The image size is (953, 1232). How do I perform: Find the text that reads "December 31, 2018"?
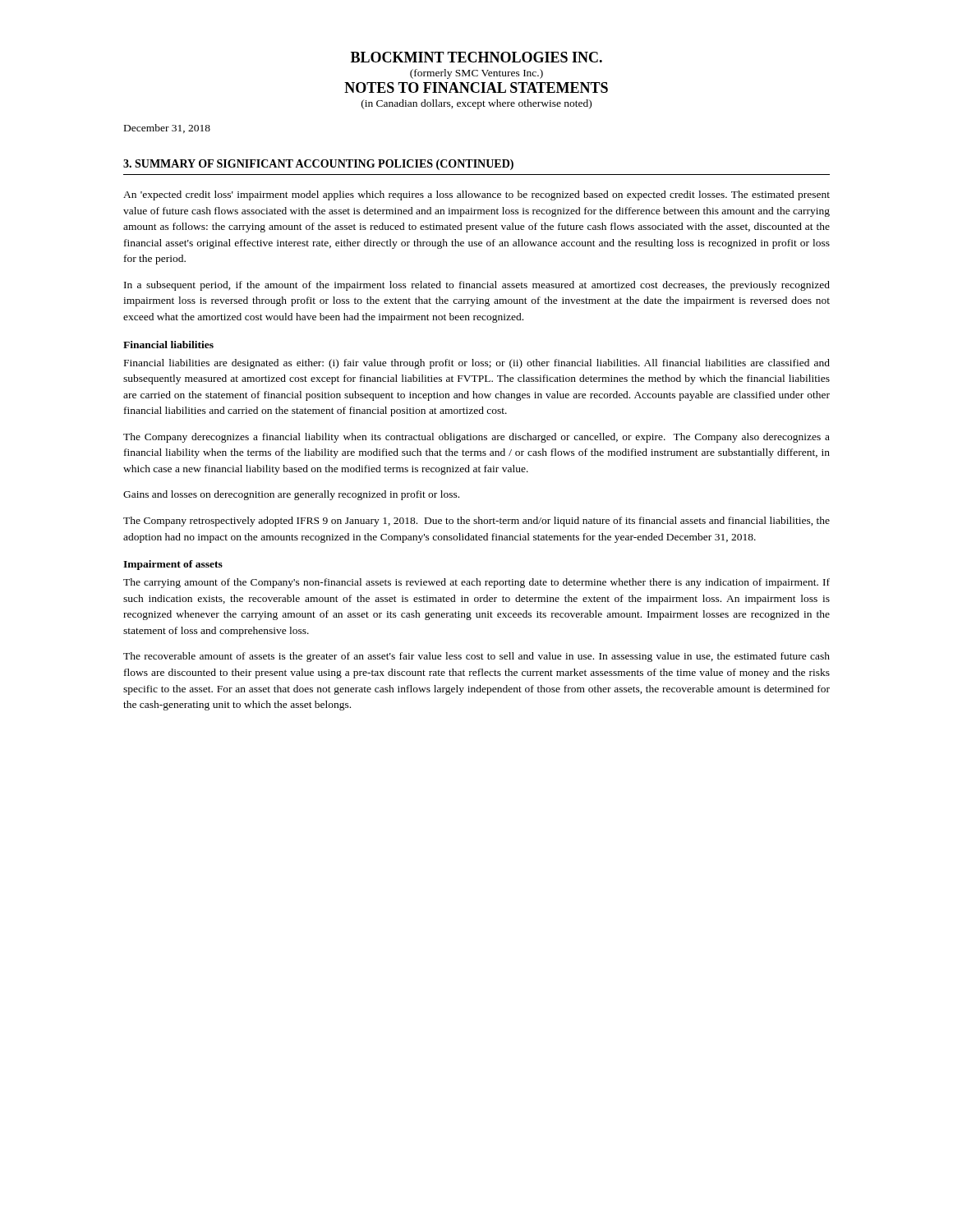[x=167, y=128]
